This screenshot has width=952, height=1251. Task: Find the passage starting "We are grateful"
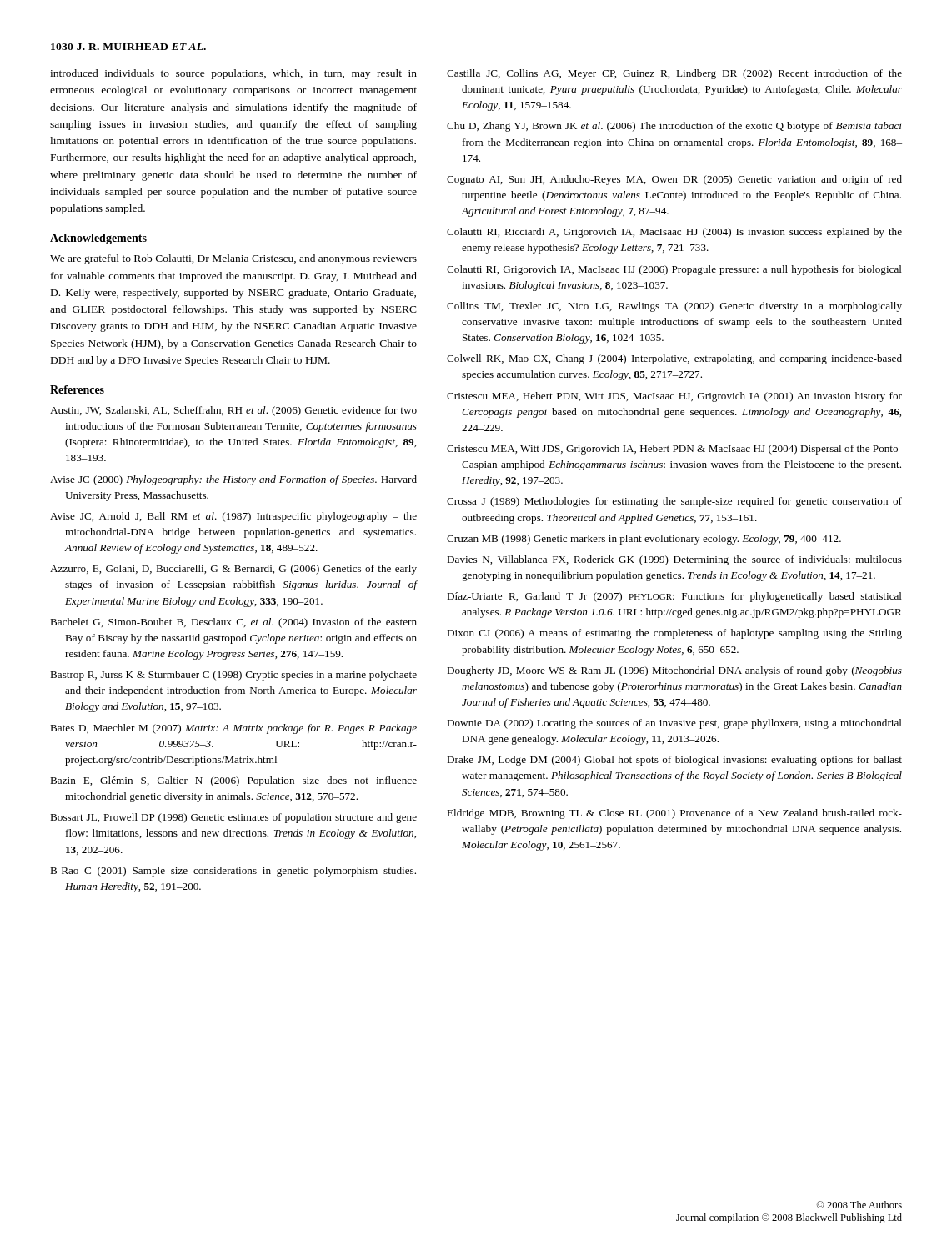[x=233, y=310]
